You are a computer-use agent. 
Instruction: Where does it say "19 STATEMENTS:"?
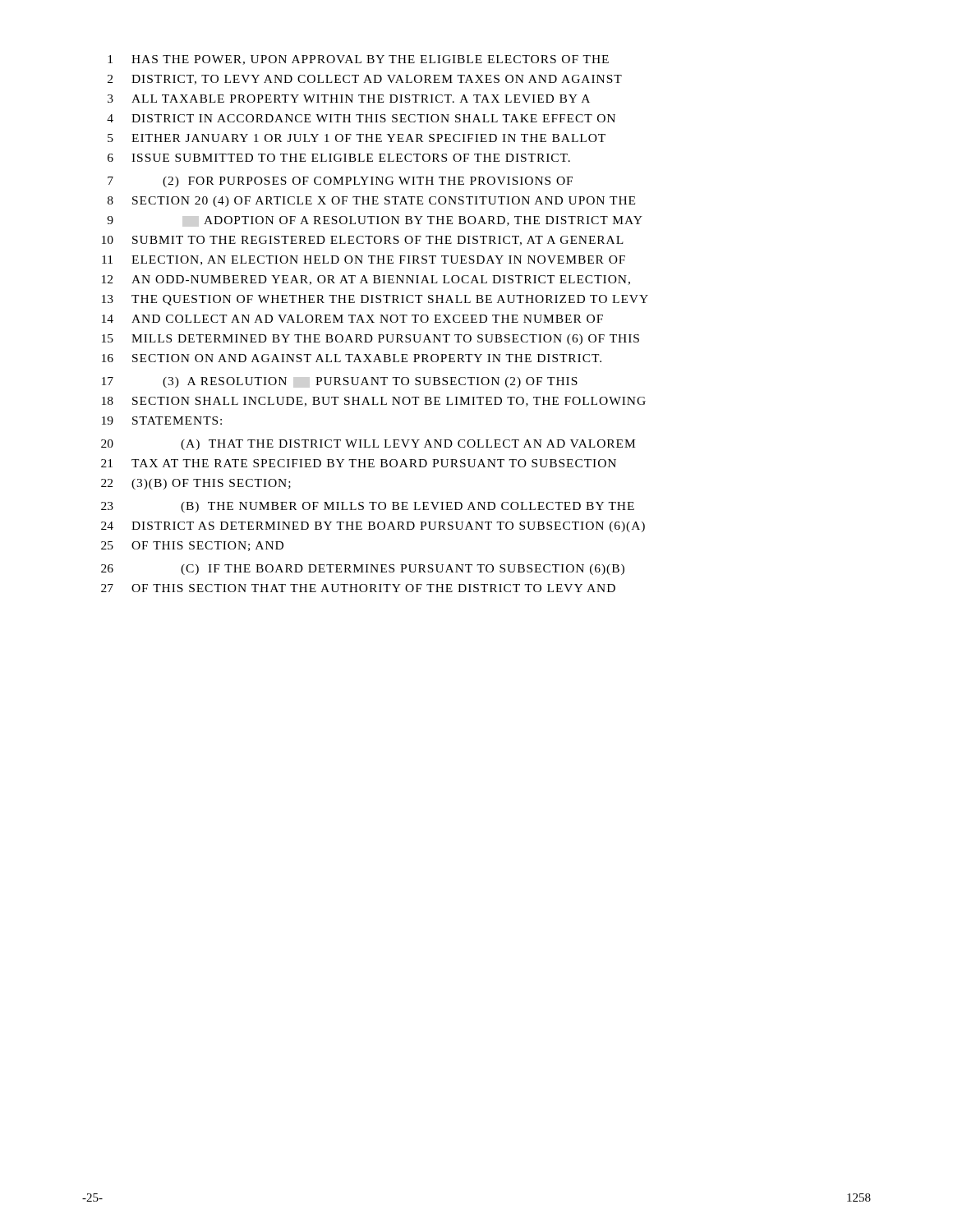click(162, 421)
